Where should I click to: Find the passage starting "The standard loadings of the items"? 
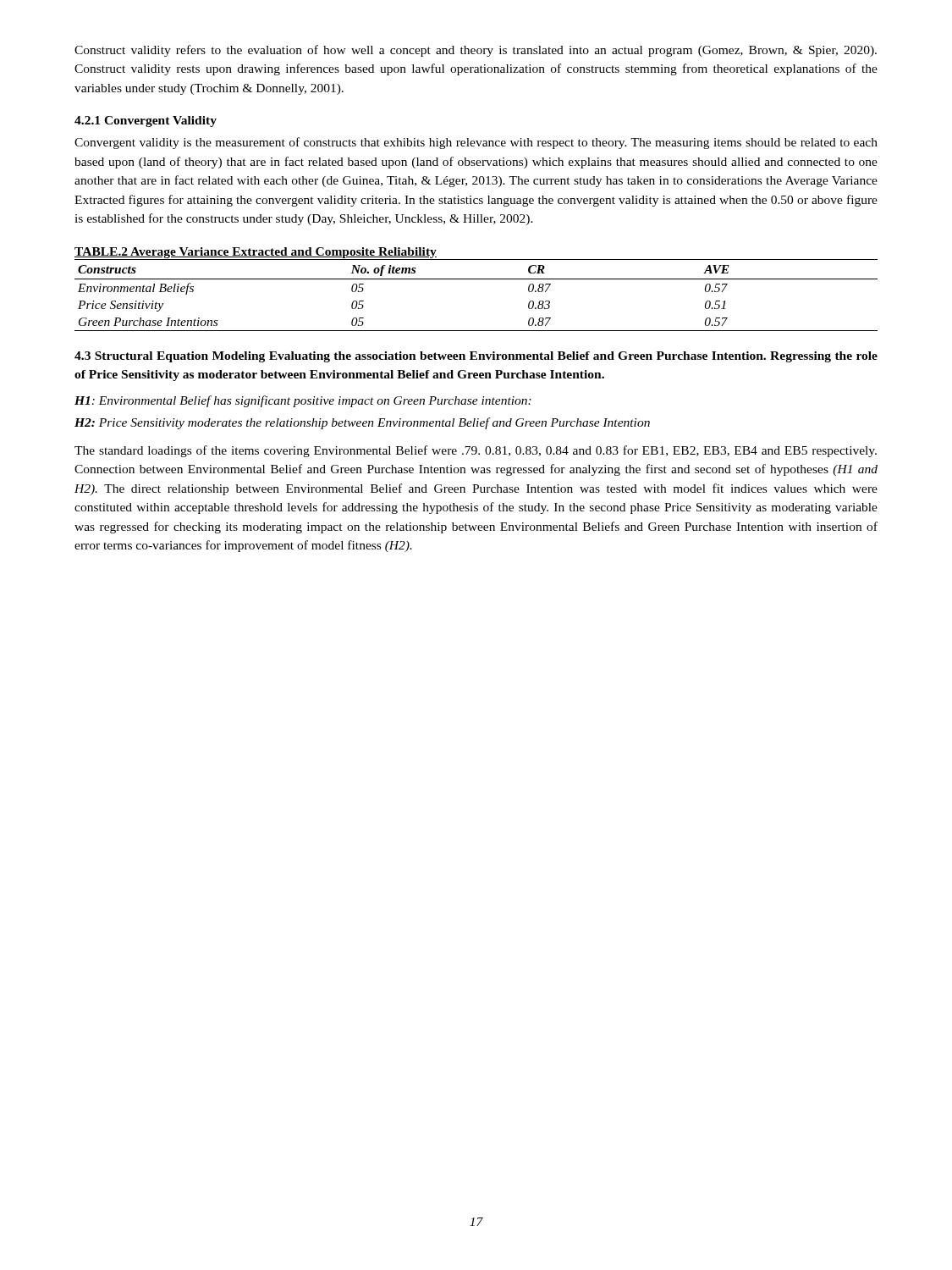(476, 498)
